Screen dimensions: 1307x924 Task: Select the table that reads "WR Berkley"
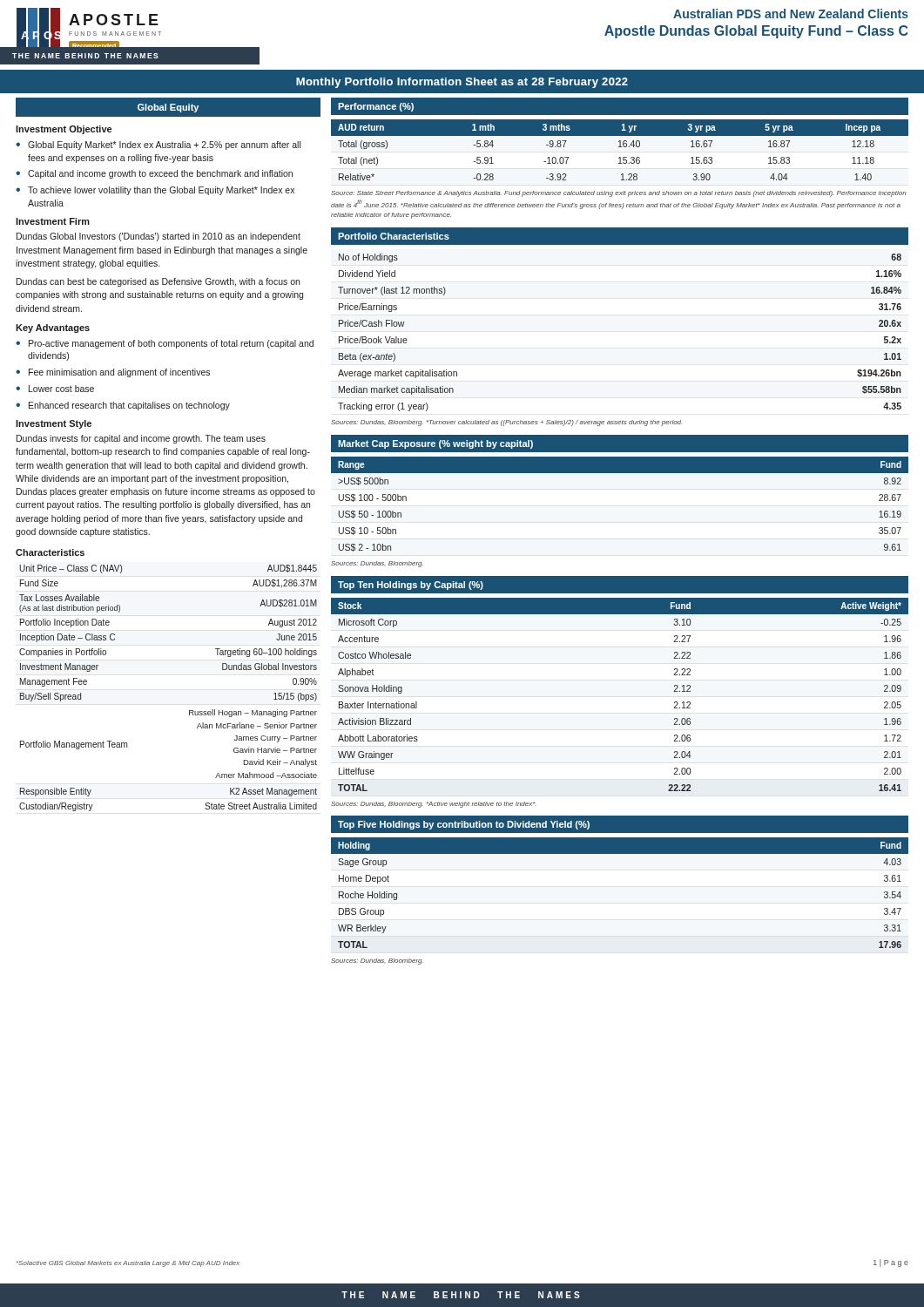[x=620, y=896]
